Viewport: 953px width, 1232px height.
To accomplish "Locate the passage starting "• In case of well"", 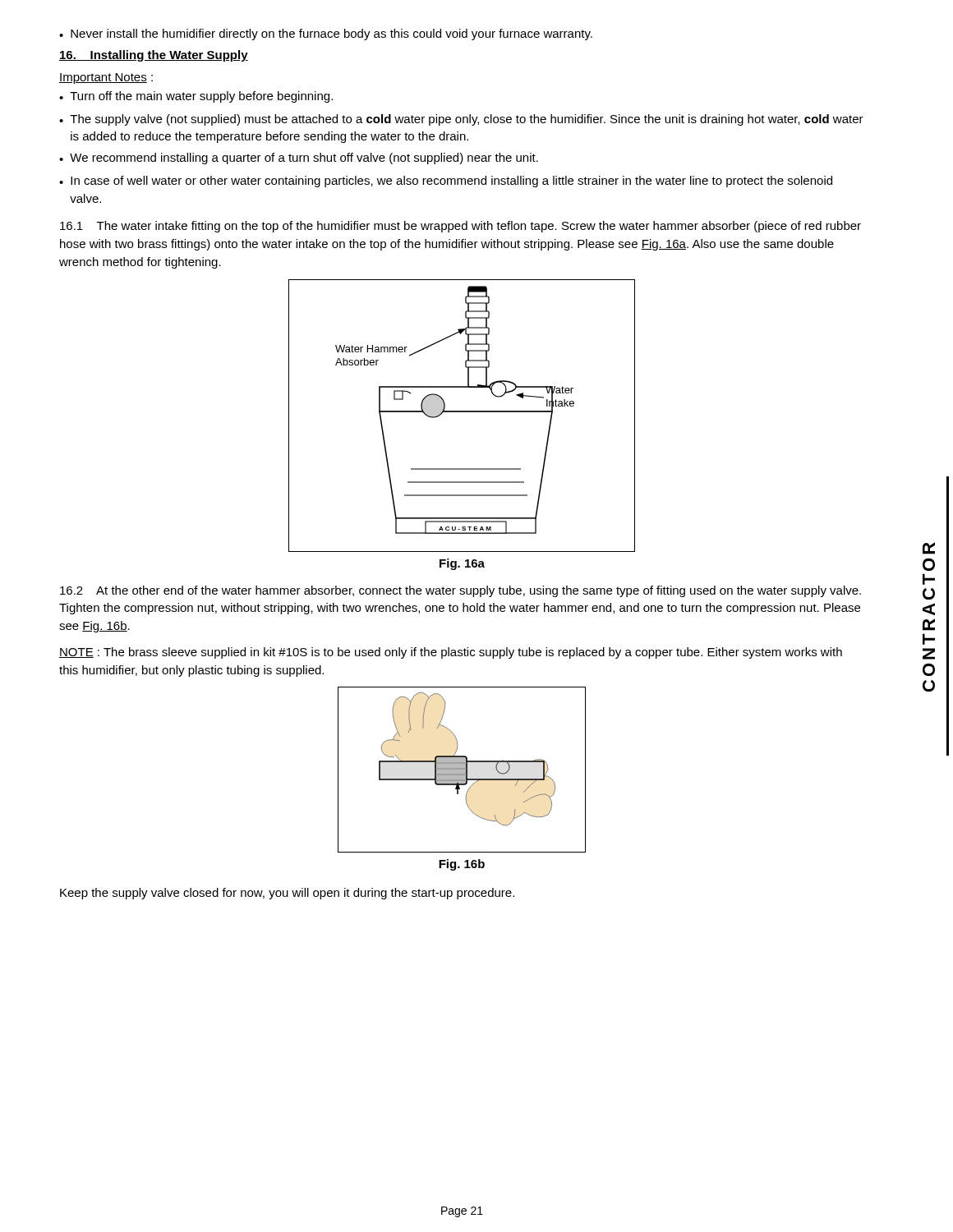I will point(462,189).
